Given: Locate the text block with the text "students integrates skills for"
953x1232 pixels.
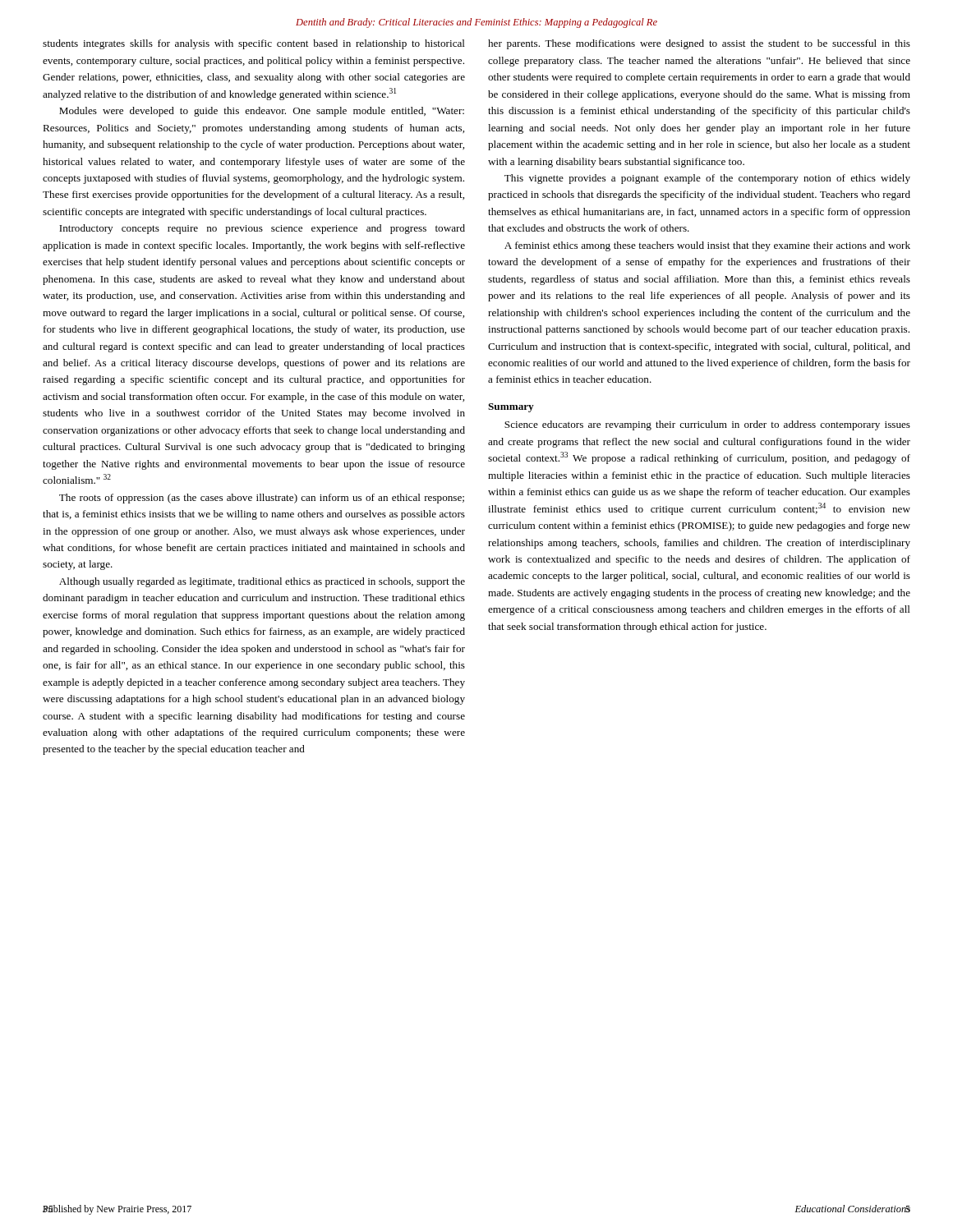Looking at the screenshot, I should [254, 397].
